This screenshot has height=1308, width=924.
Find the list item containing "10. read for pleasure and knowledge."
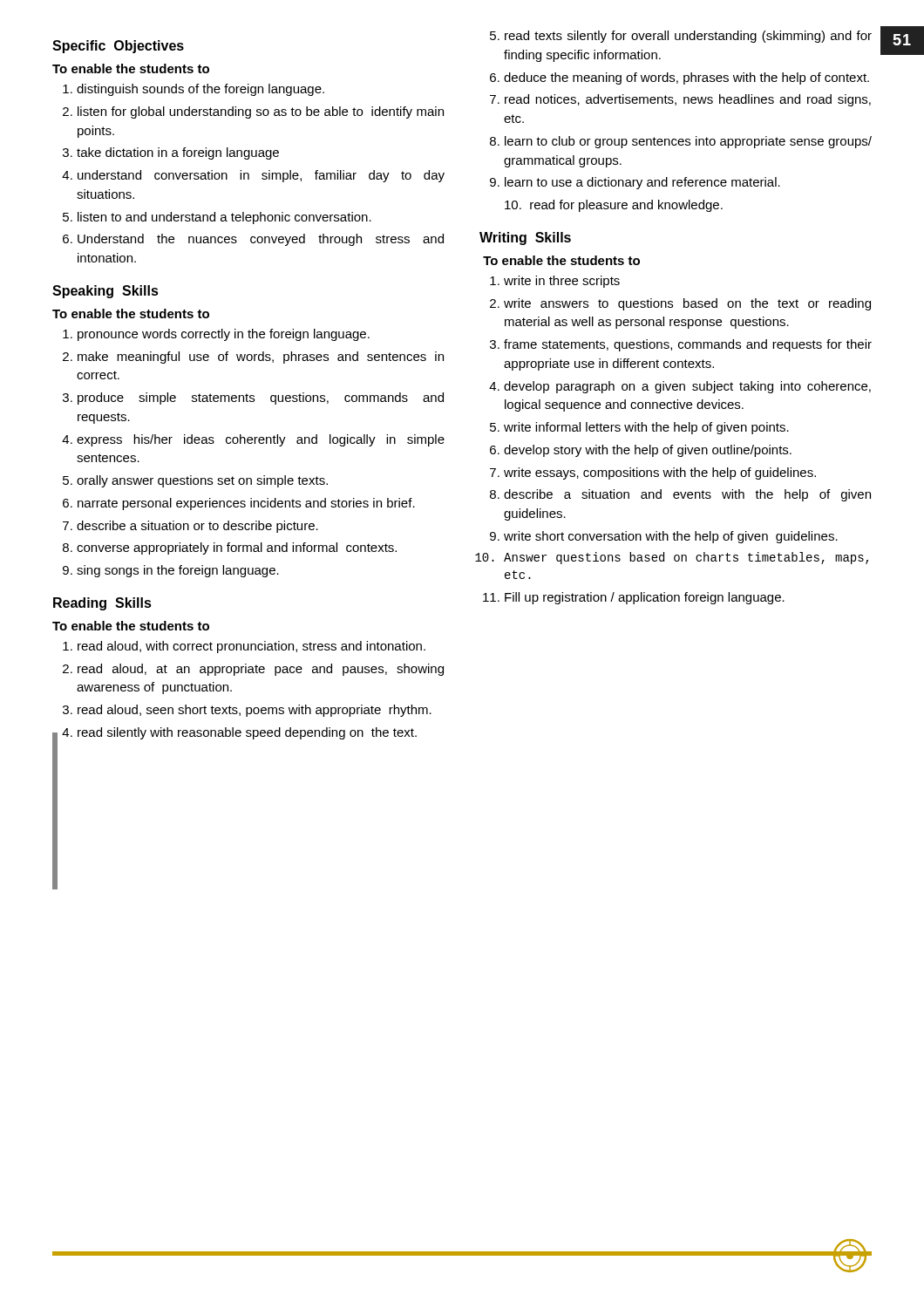click(688, 205)
